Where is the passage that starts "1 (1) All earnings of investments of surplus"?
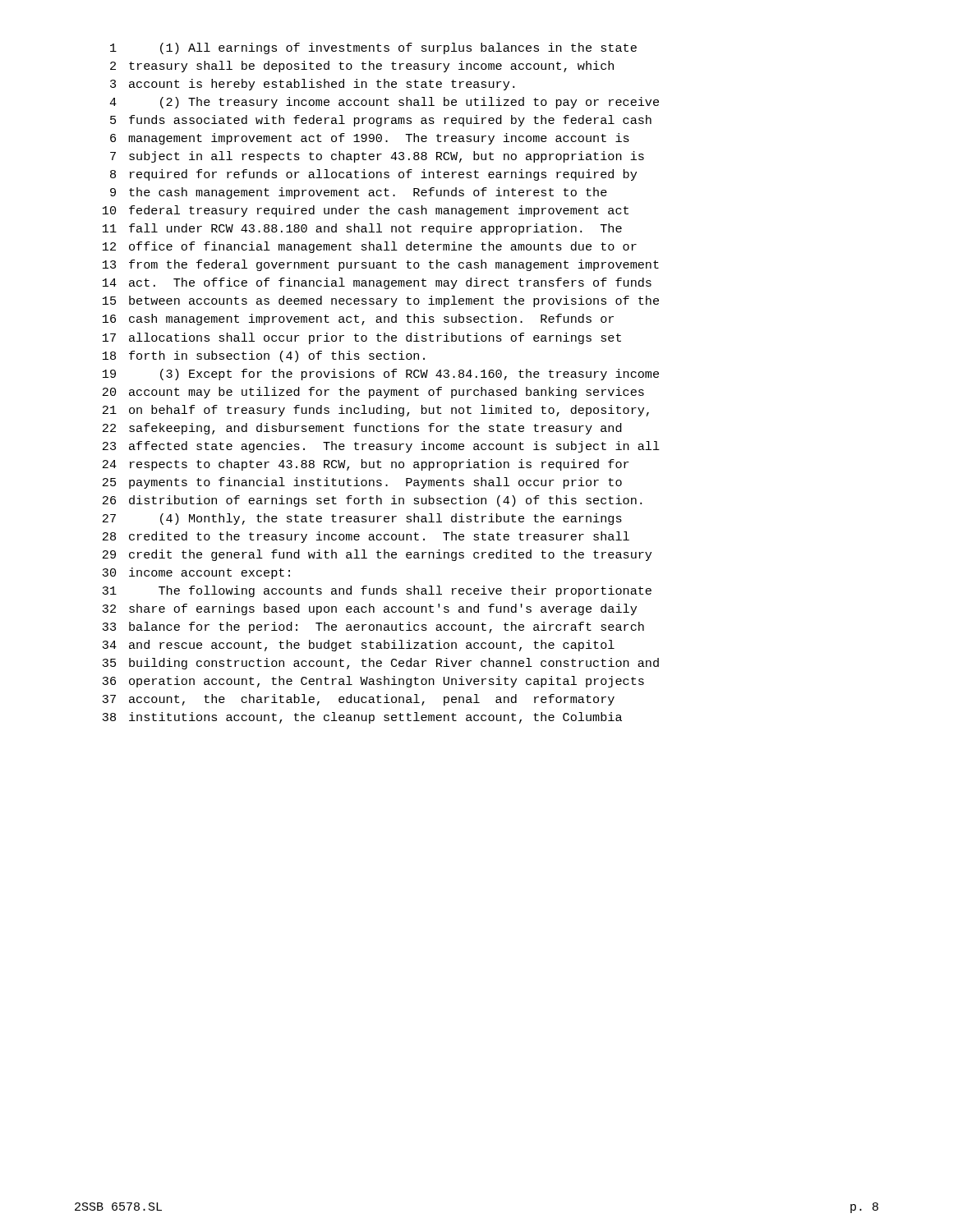The width and height of the screenshot is (953, 1232). coord(476,383)
